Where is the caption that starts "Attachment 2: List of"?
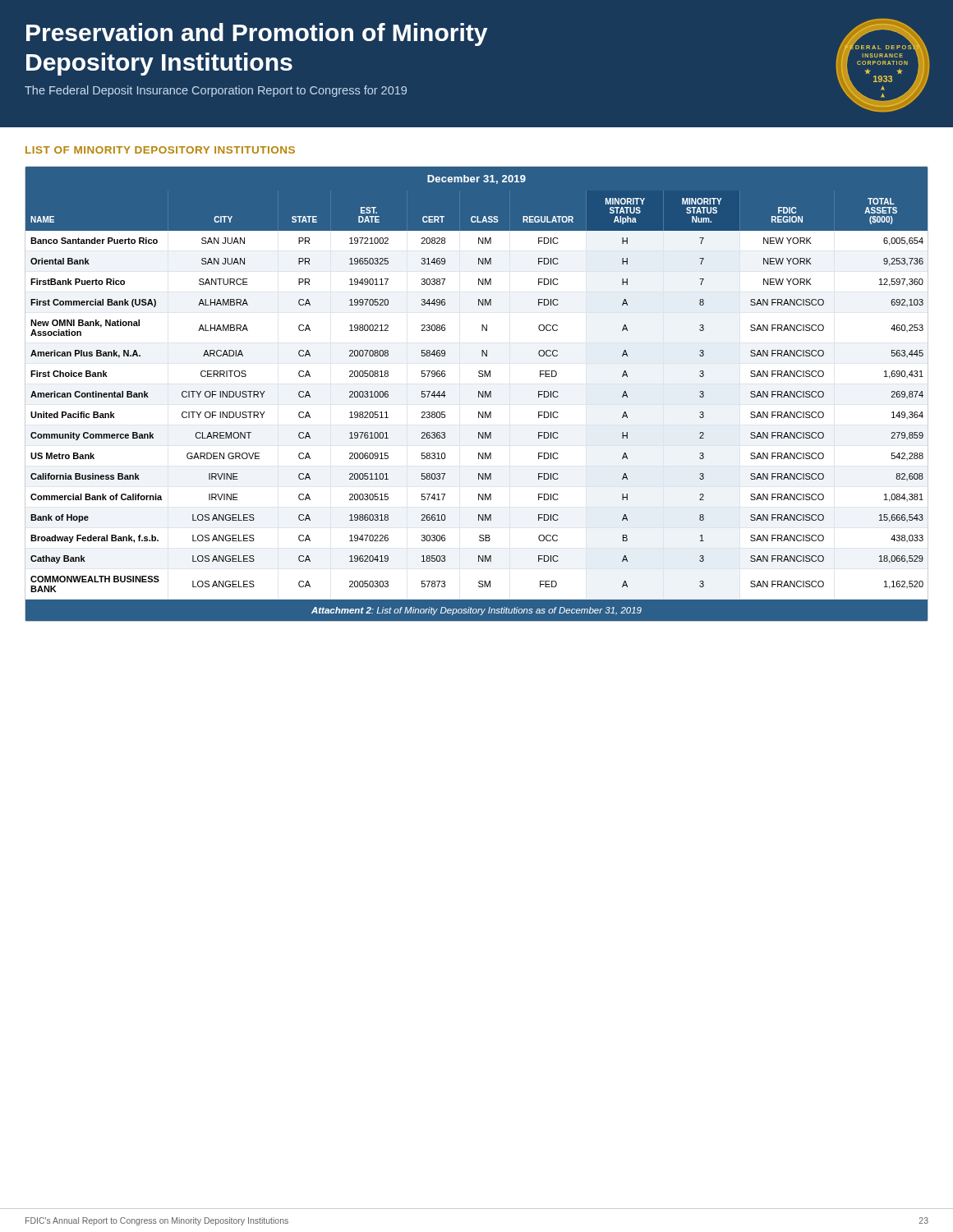Image resolution: width=953 pixels, height=1232 pixels. 476,610
